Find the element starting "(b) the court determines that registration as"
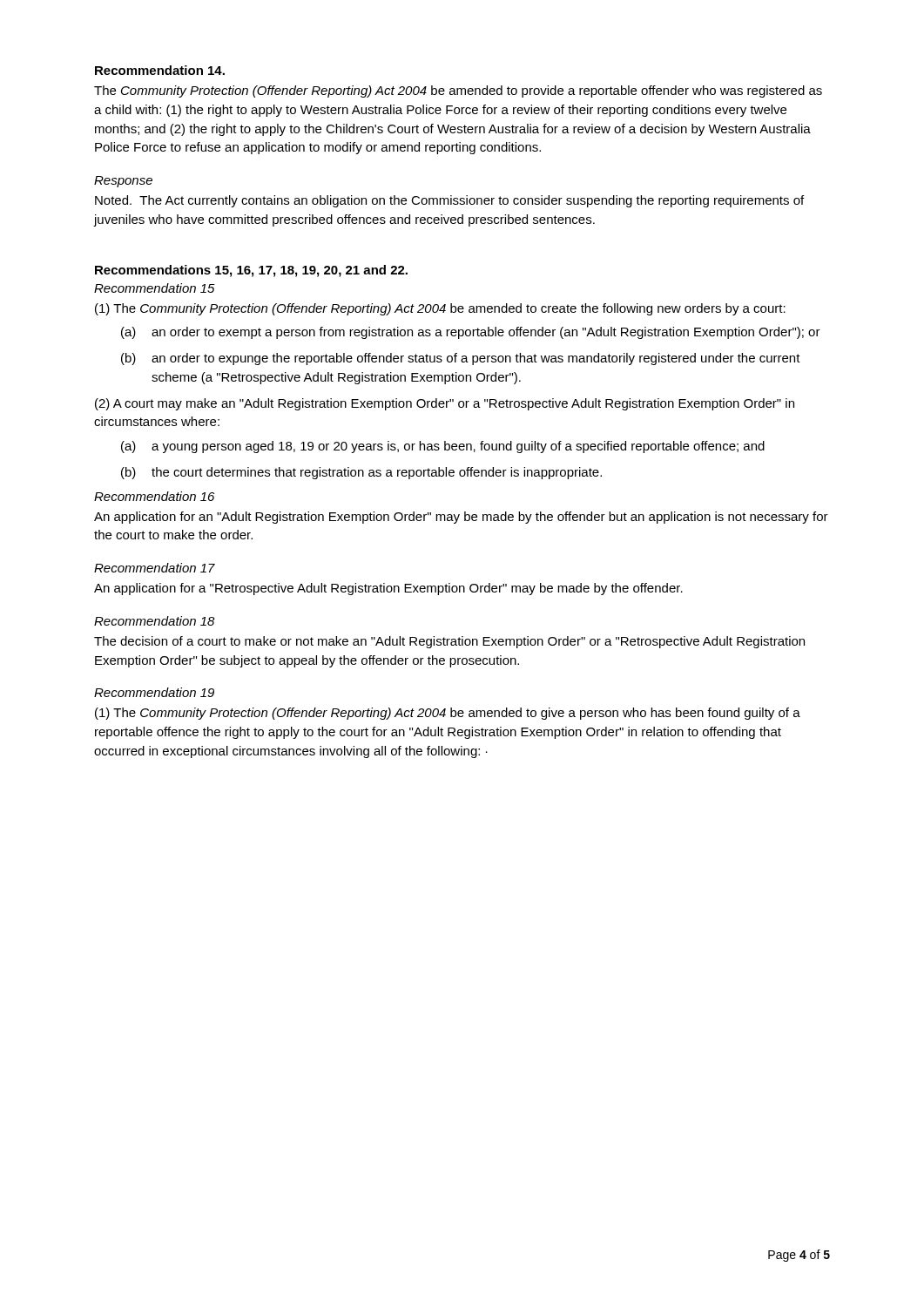The image size is (924, 1307). (475, 472)
